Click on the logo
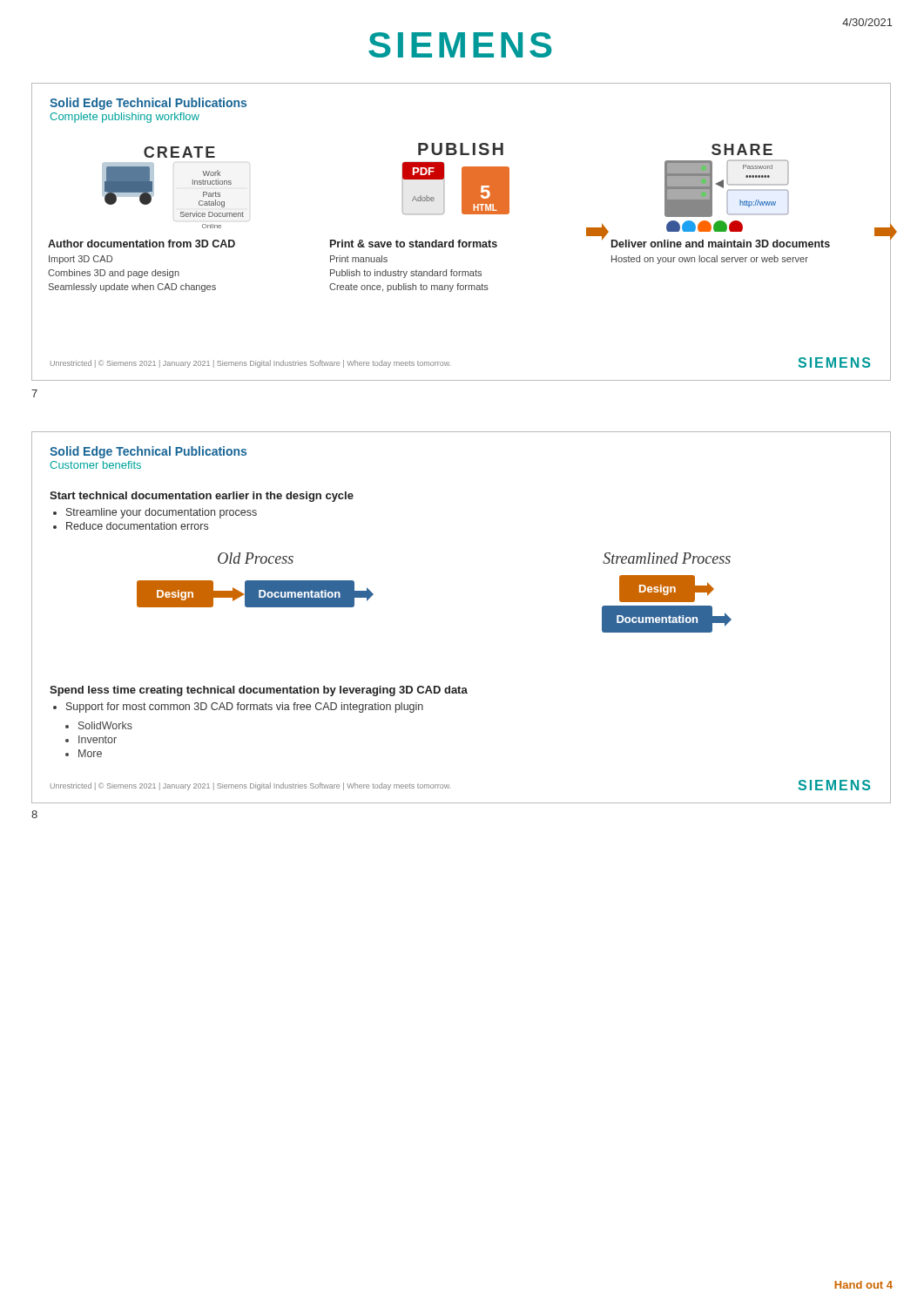This screenshot has height=1307, width=924. (x=462, y=45)
